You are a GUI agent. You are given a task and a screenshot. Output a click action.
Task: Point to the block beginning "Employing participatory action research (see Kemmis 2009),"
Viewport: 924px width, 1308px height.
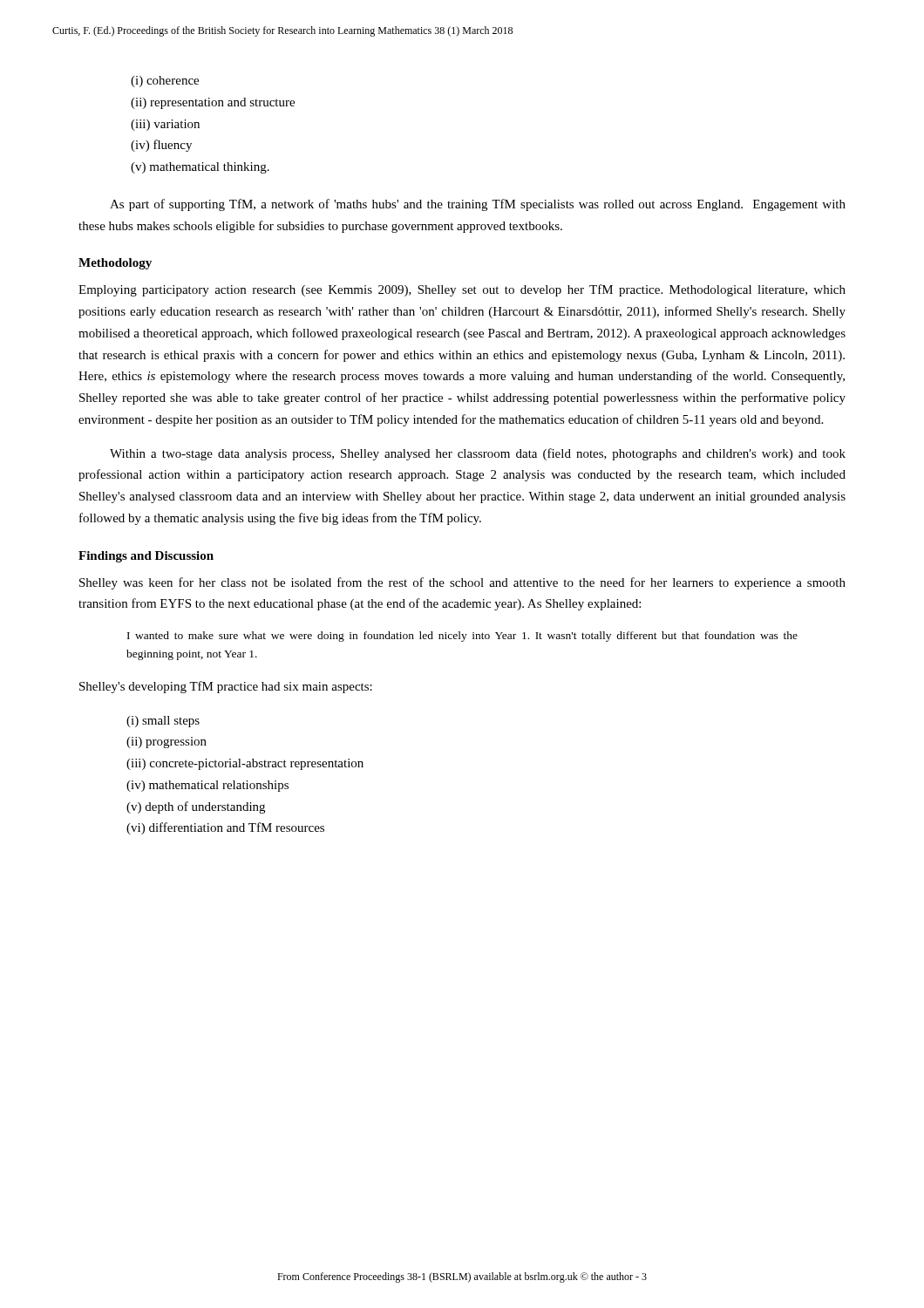point(462,354)
